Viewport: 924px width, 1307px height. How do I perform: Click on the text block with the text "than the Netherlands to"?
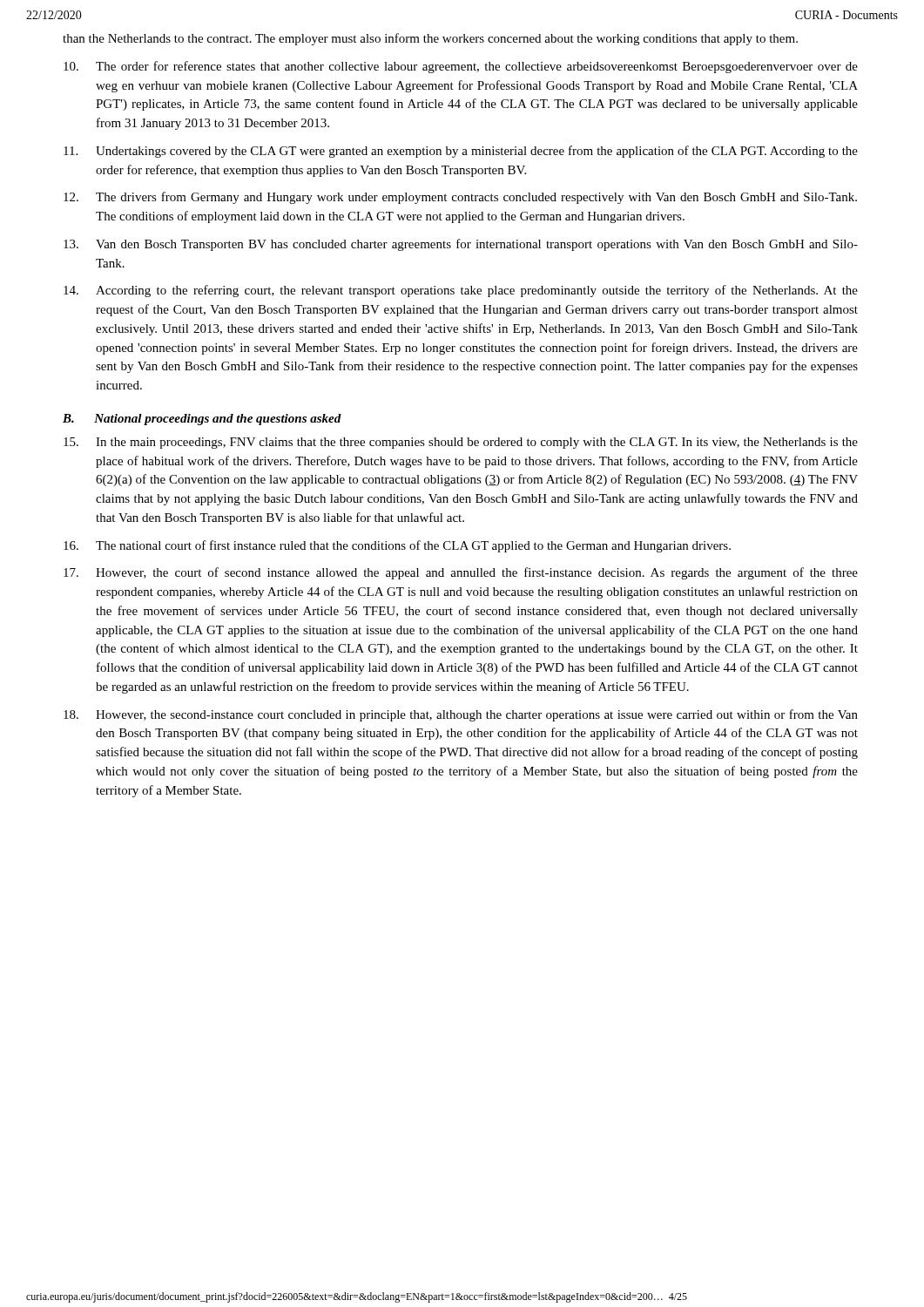[x=431, y=38]
